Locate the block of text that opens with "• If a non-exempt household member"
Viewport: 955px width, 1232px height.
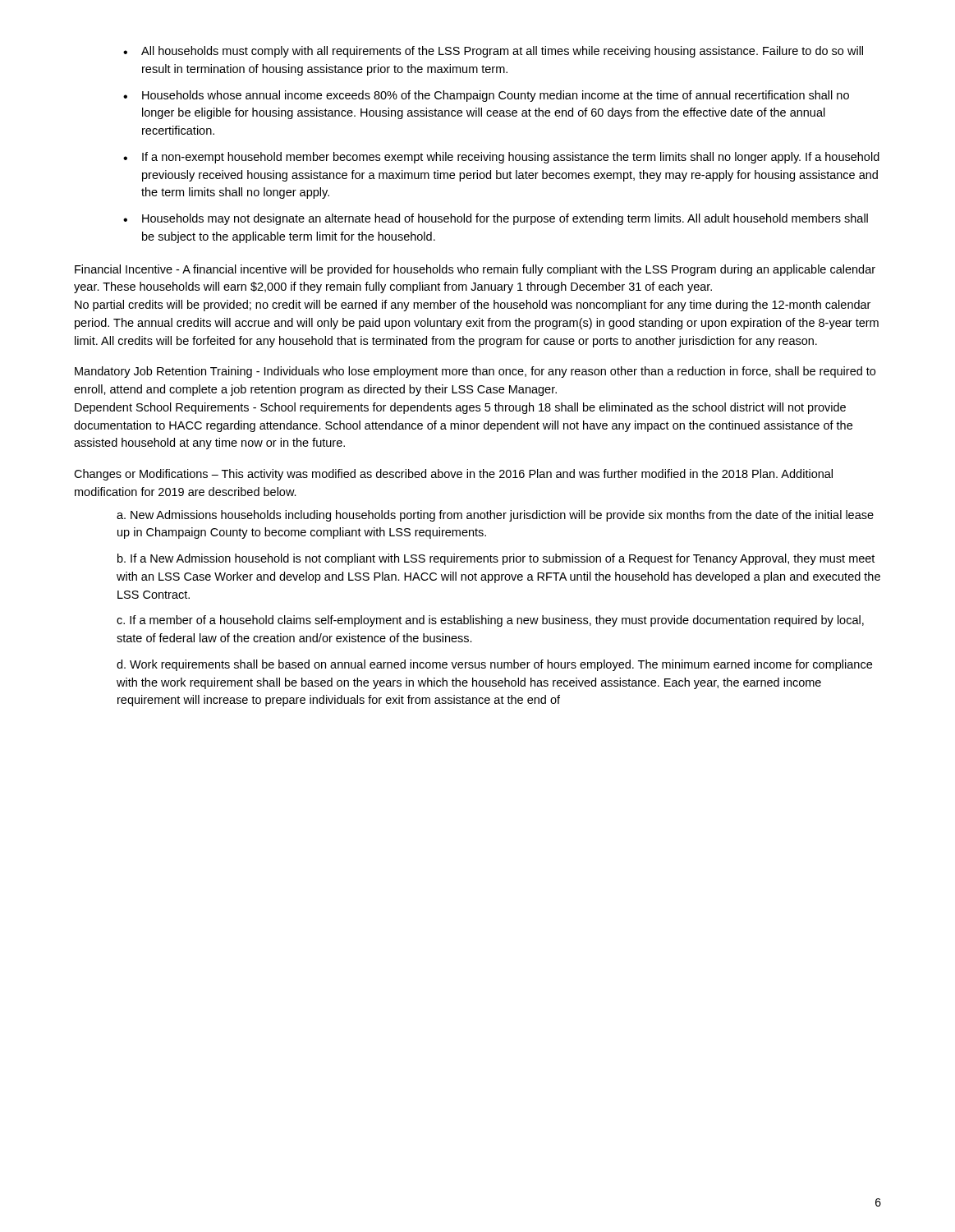[x=502, y=175]
